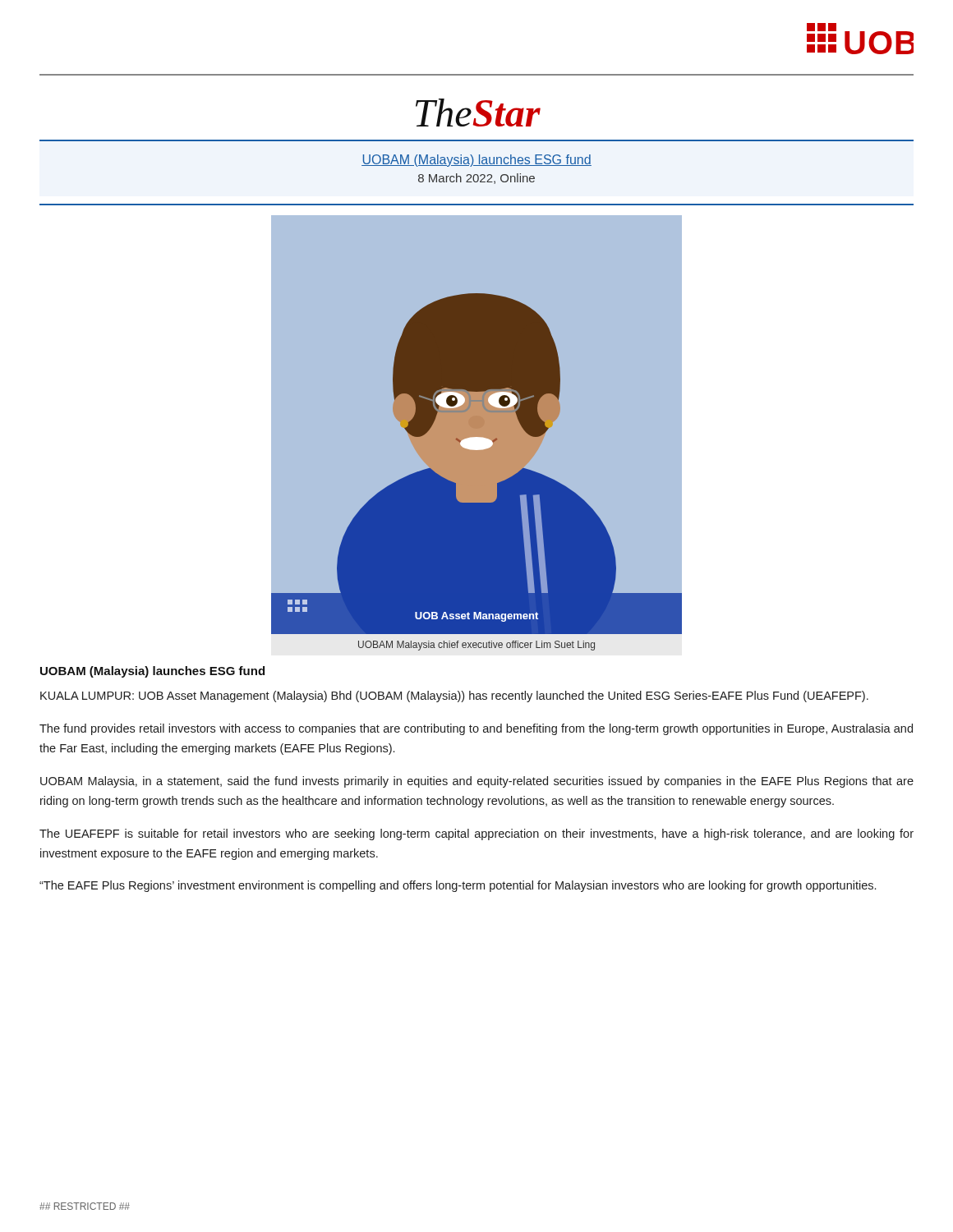Find the text that reads "8 March 2022, Online"

(476, 178)
